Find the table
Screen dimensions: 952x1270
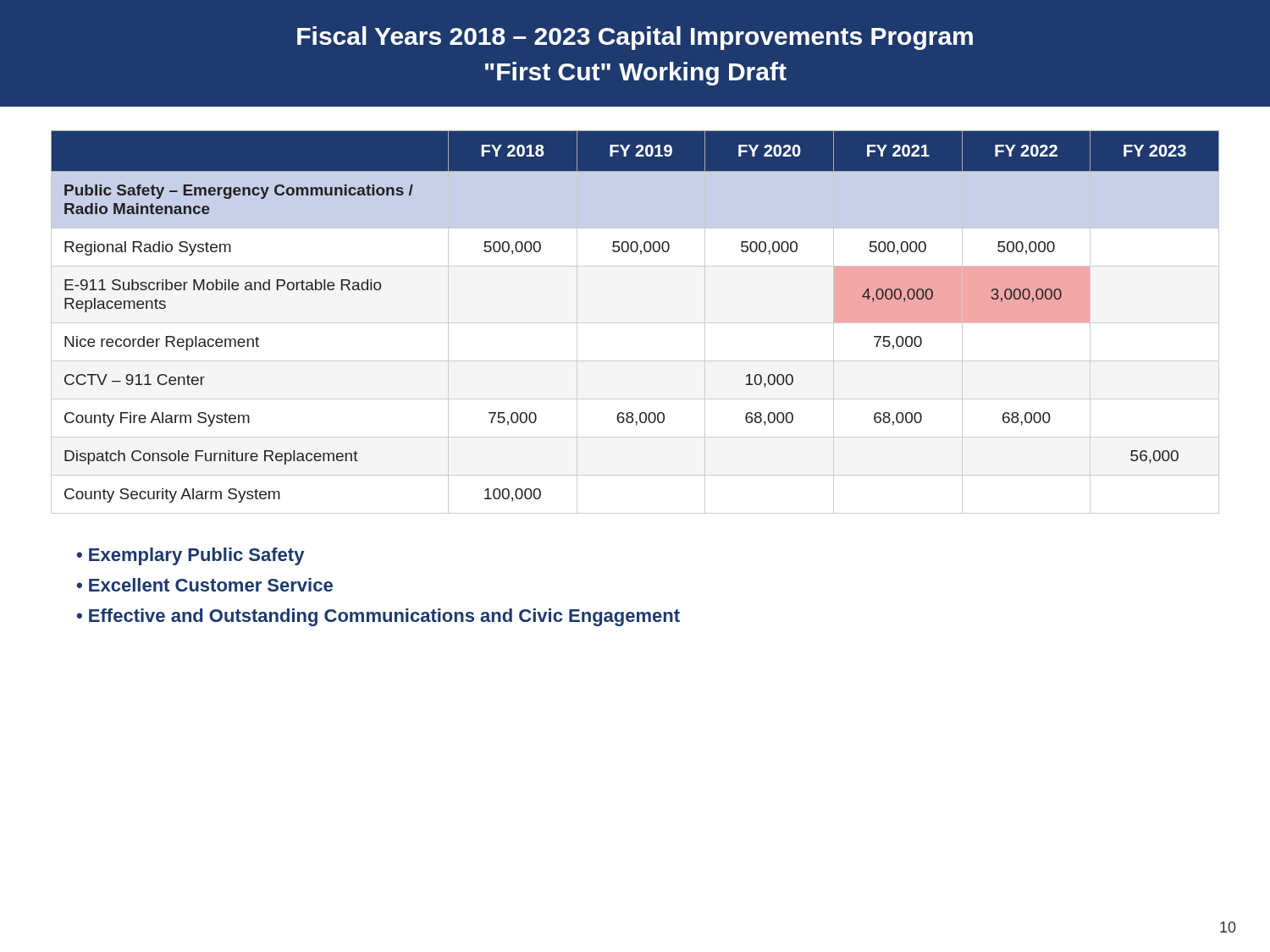635,322
